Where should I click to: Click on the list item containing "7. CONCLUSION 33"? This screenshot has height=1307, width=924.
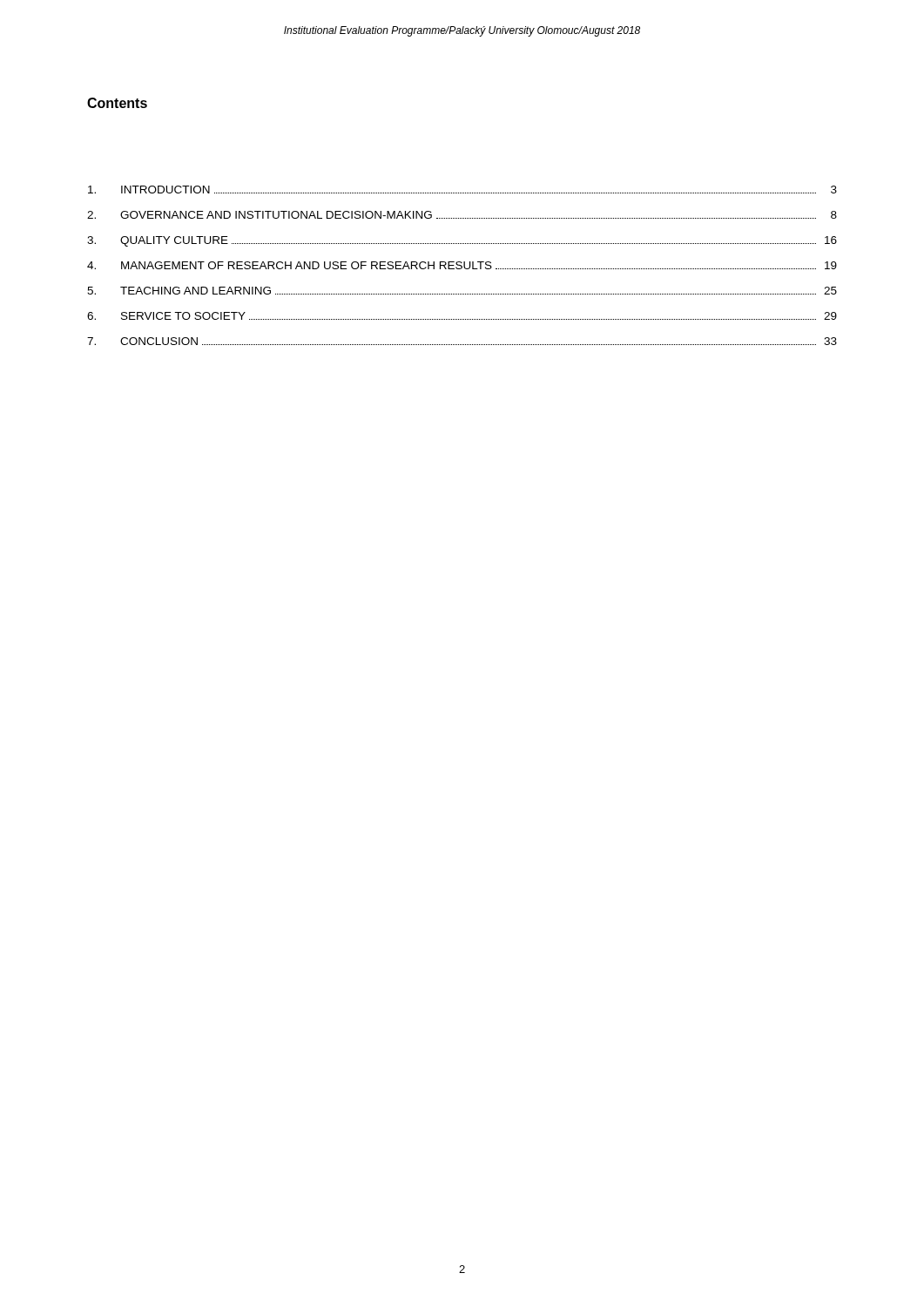pos(462,341)
